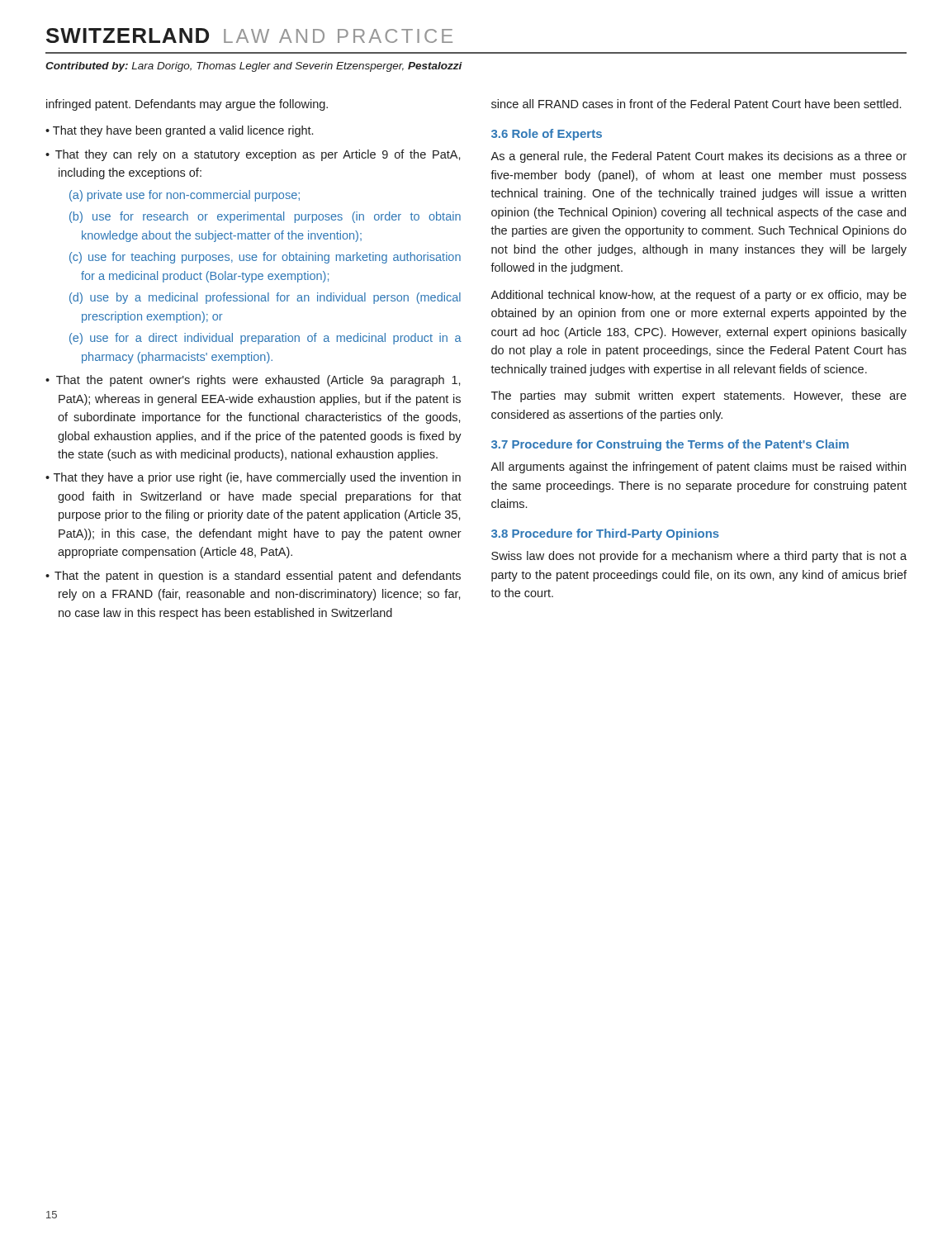
Task: Navigate to the block starting "since all FRAND cases"
Action: (696, 104)
